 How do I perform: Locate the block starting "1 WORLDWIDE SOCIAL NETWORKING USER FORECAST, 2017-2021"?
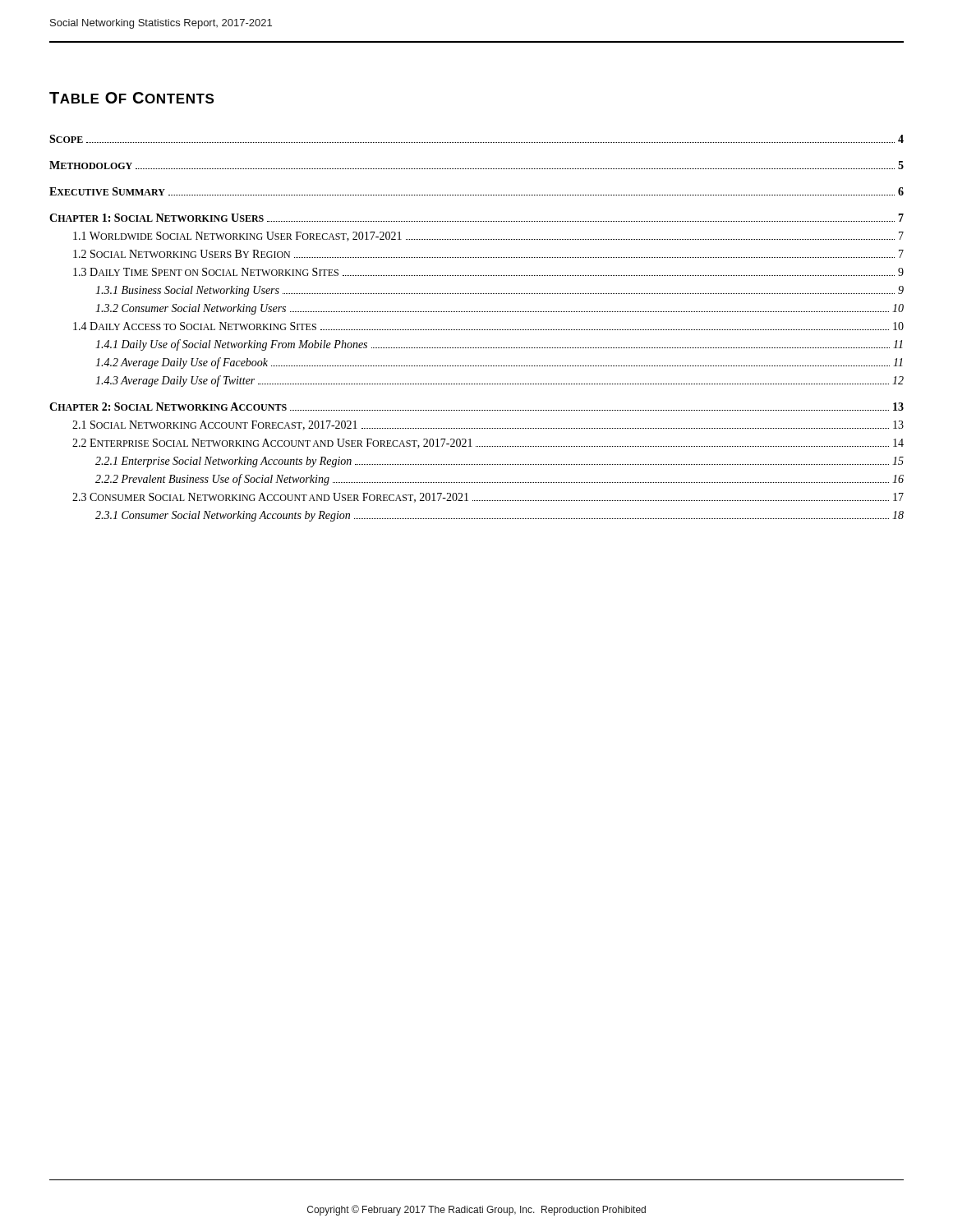pos(476,237)
